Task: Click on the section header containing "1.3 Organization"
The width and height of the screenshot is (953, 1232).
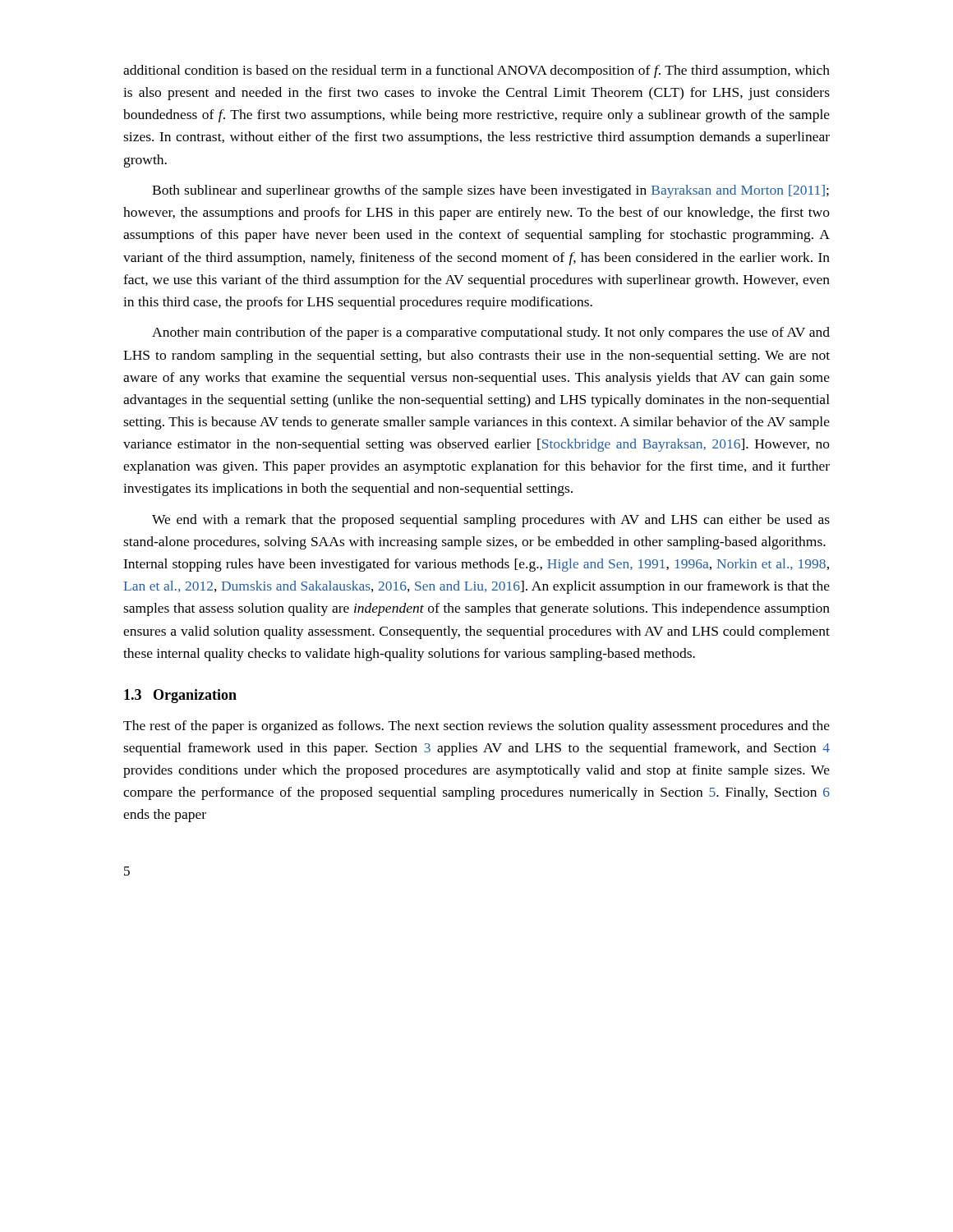Action: tap(180, 696)
